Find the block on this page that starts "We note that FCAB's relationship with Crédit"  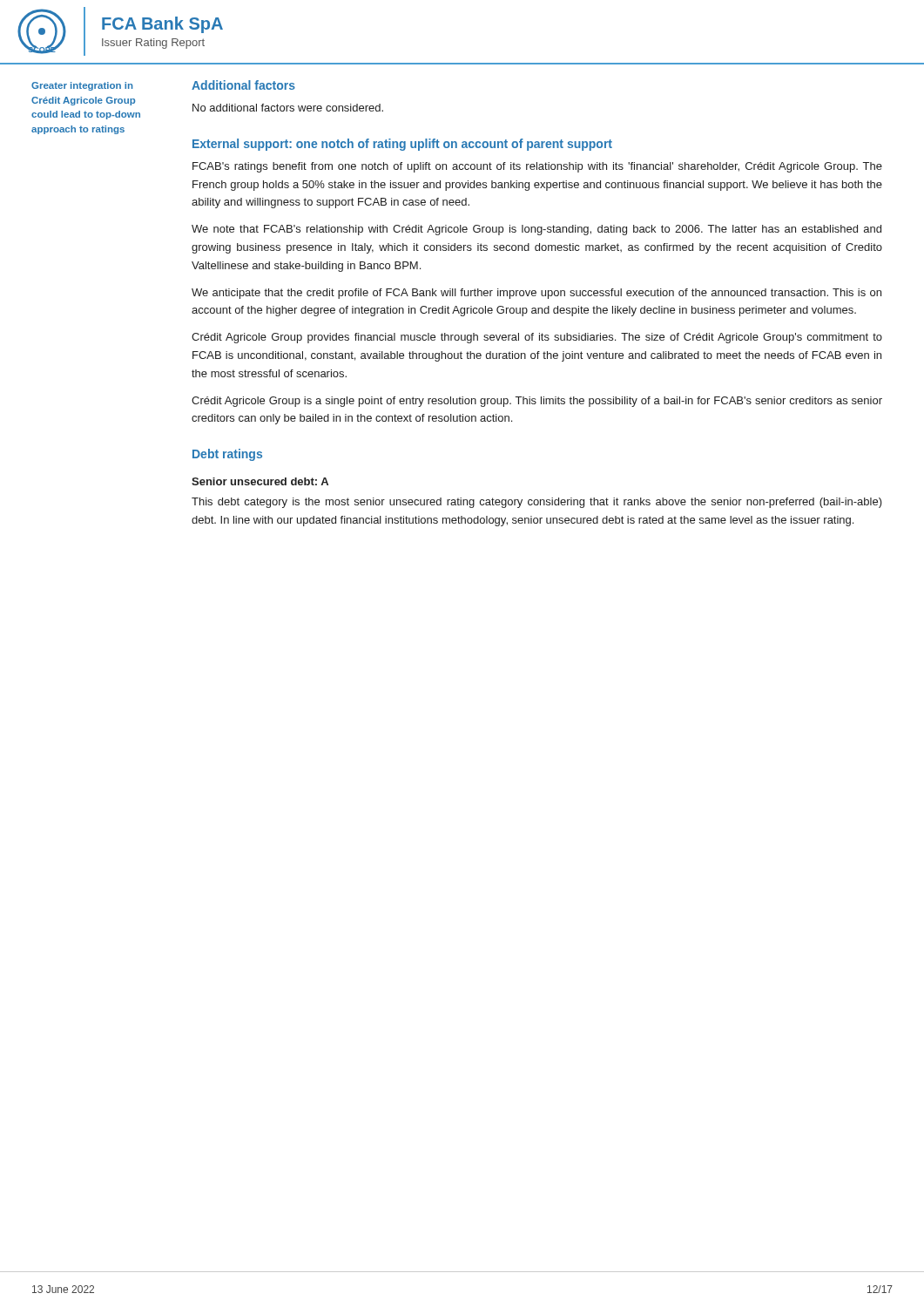(537, 247)
